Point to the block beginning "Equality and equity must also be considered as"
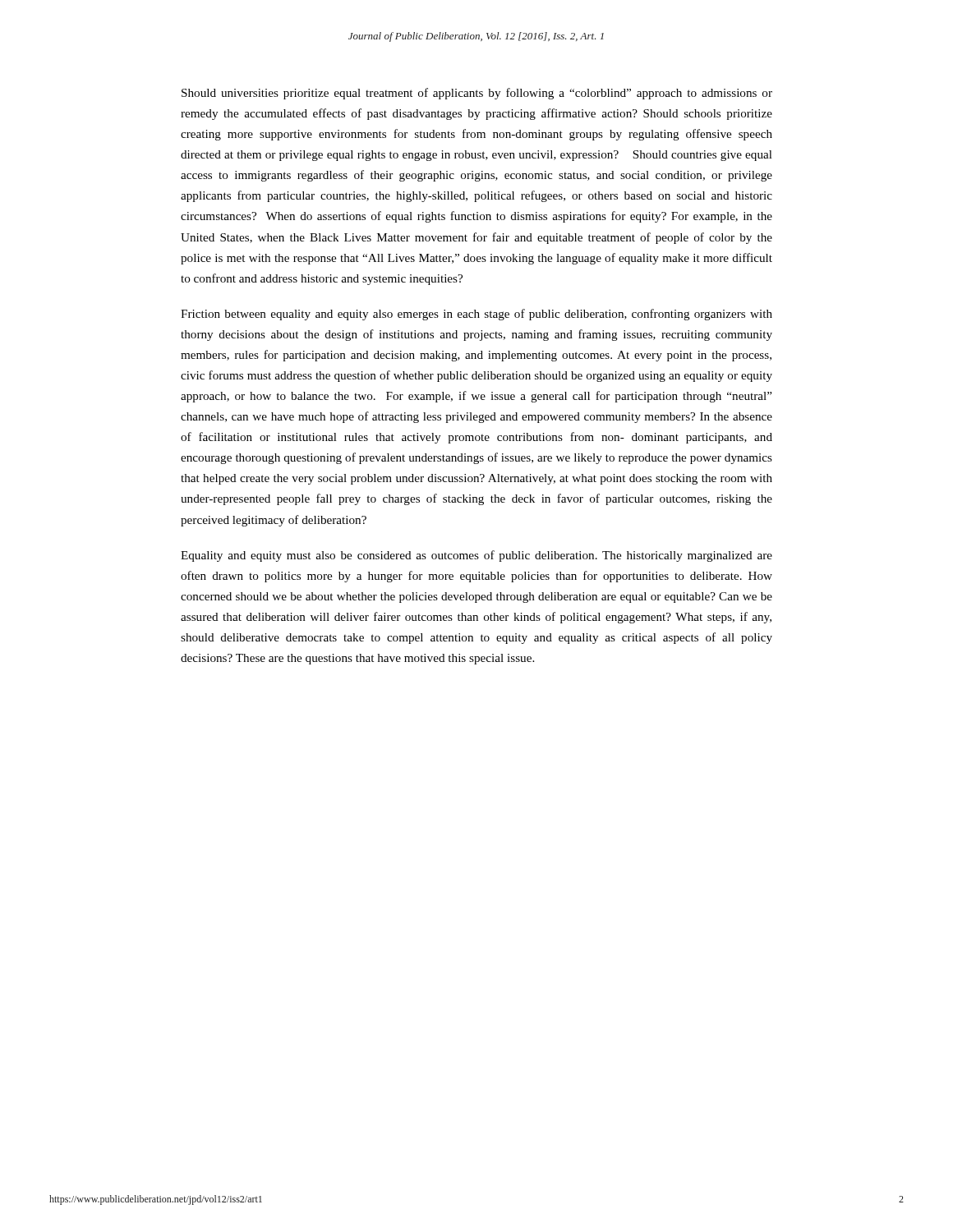 tap(476, 606)
